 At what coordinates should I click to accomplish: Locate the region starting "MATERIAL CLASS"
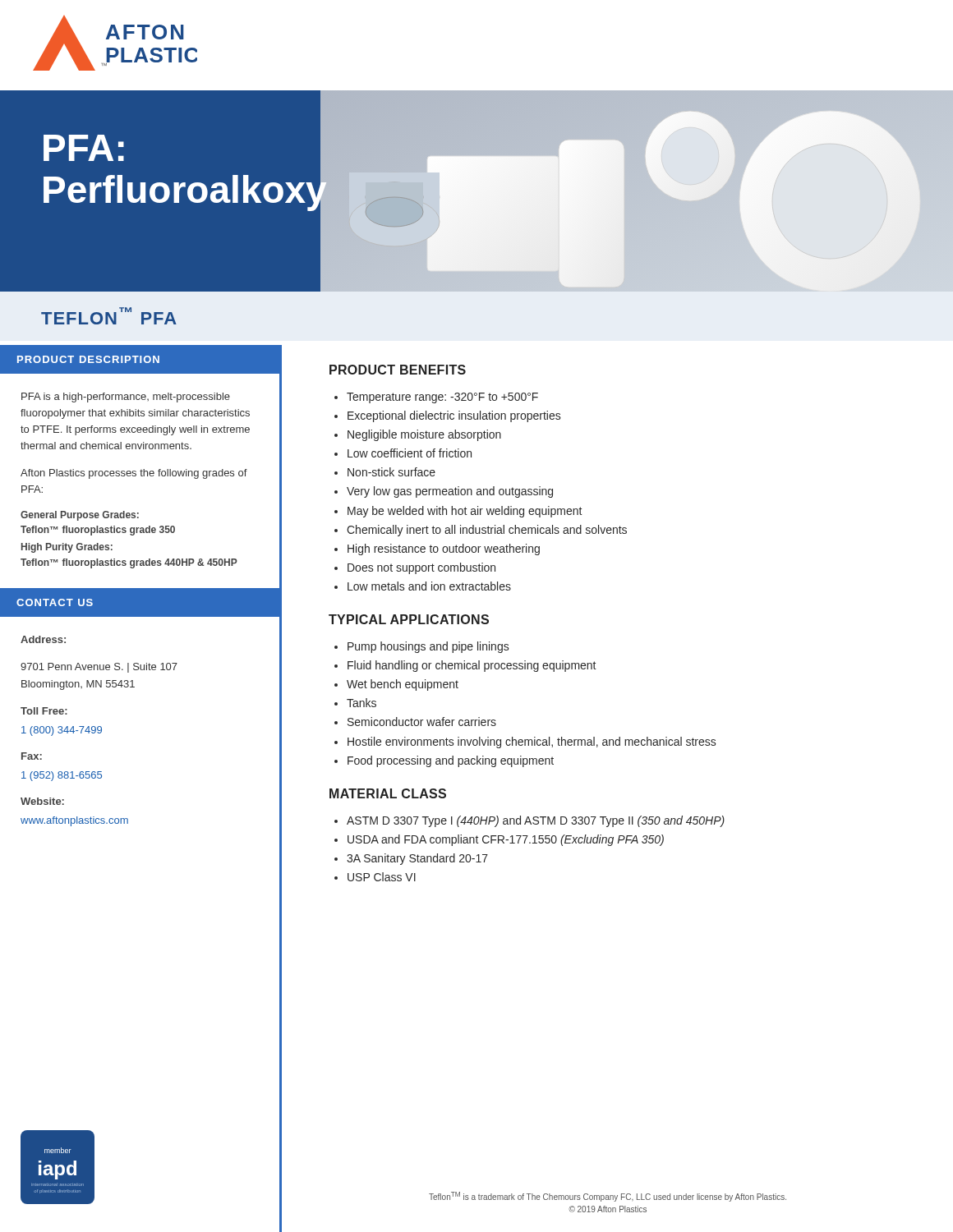pos(388,794)
